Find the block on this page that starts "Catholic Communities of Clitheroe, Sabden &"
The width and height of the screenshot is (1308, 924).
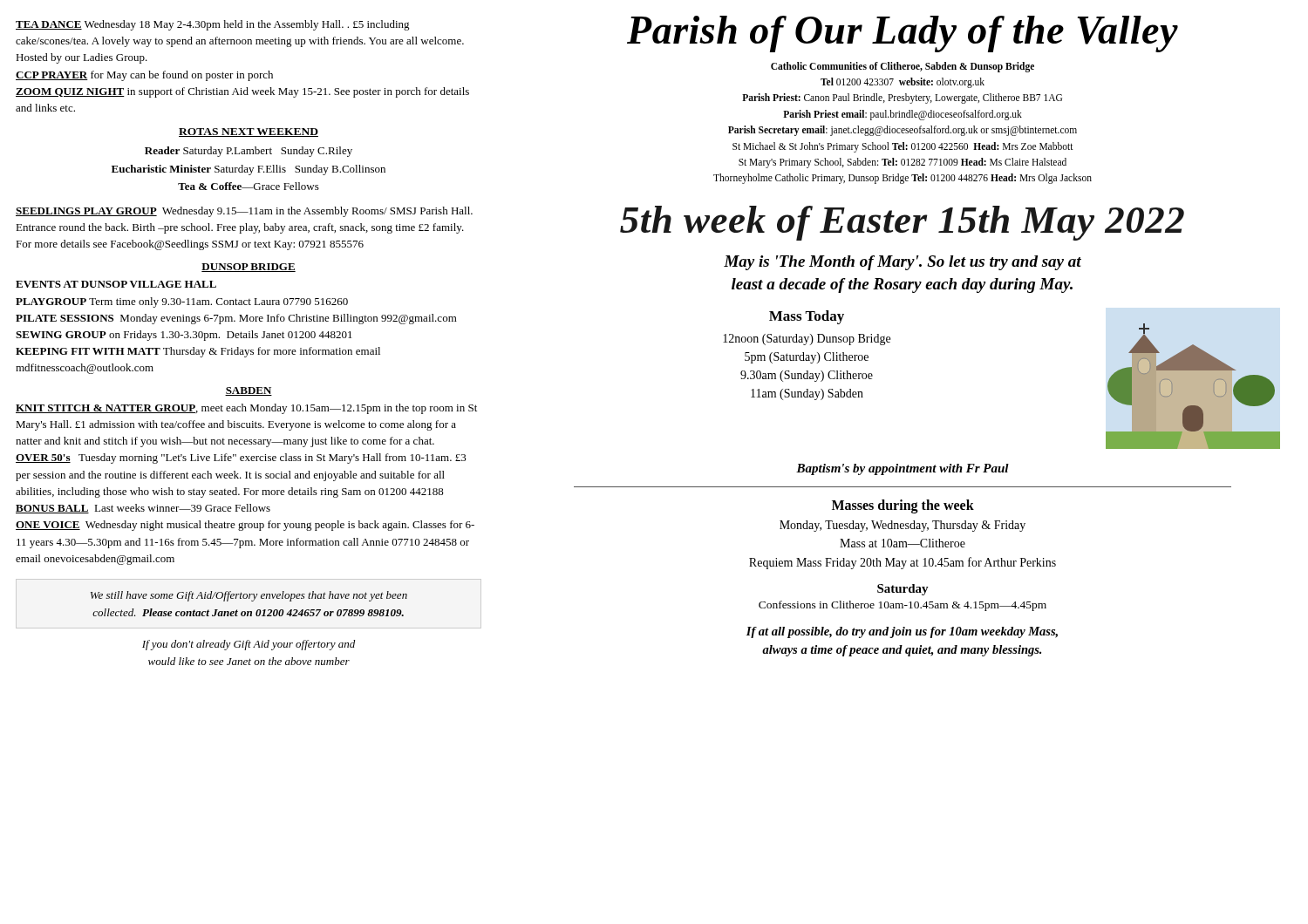[903, 122]
